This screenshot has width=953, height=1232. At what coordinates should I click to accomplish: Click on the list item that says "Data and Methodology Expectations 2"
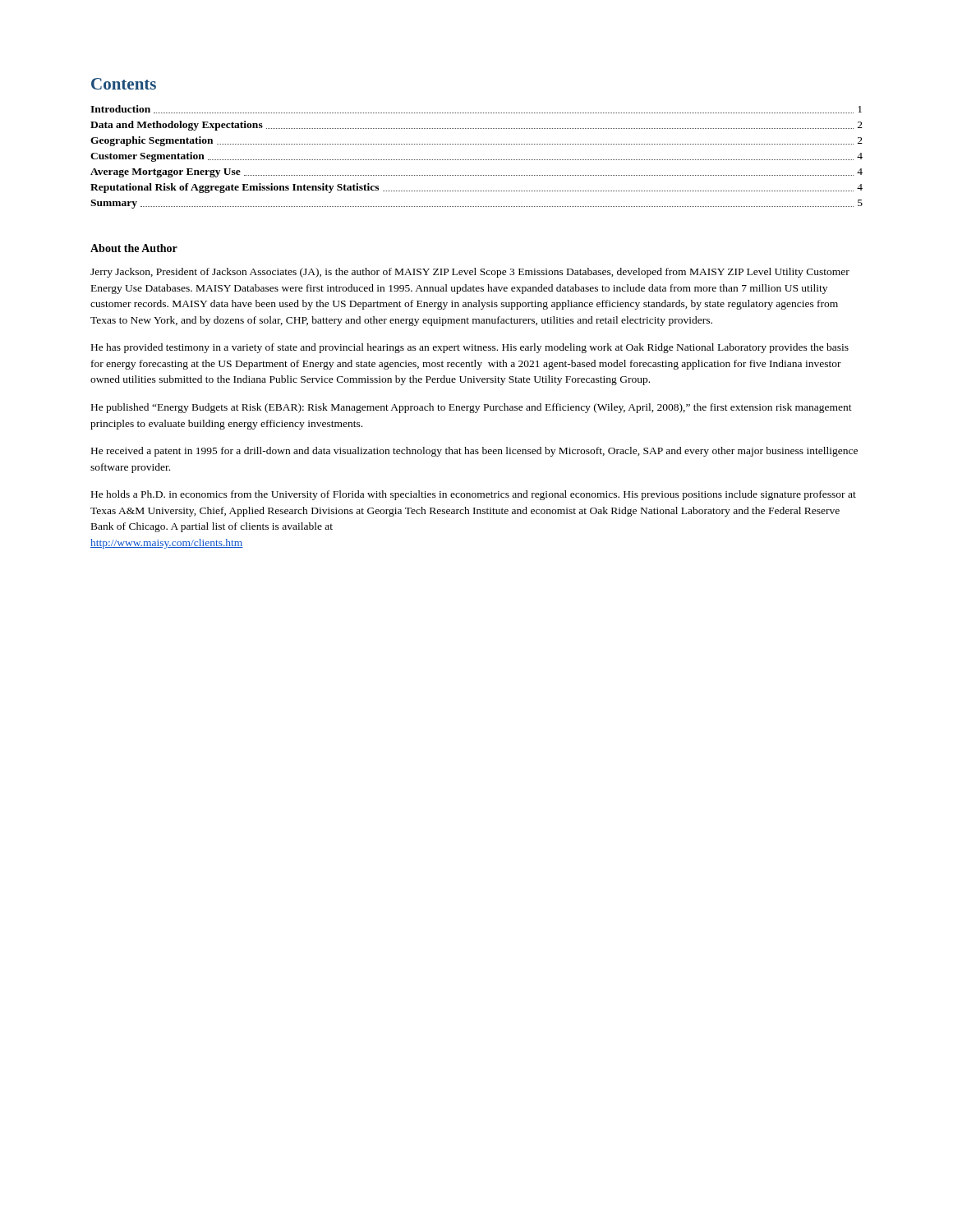pos(476,125)
